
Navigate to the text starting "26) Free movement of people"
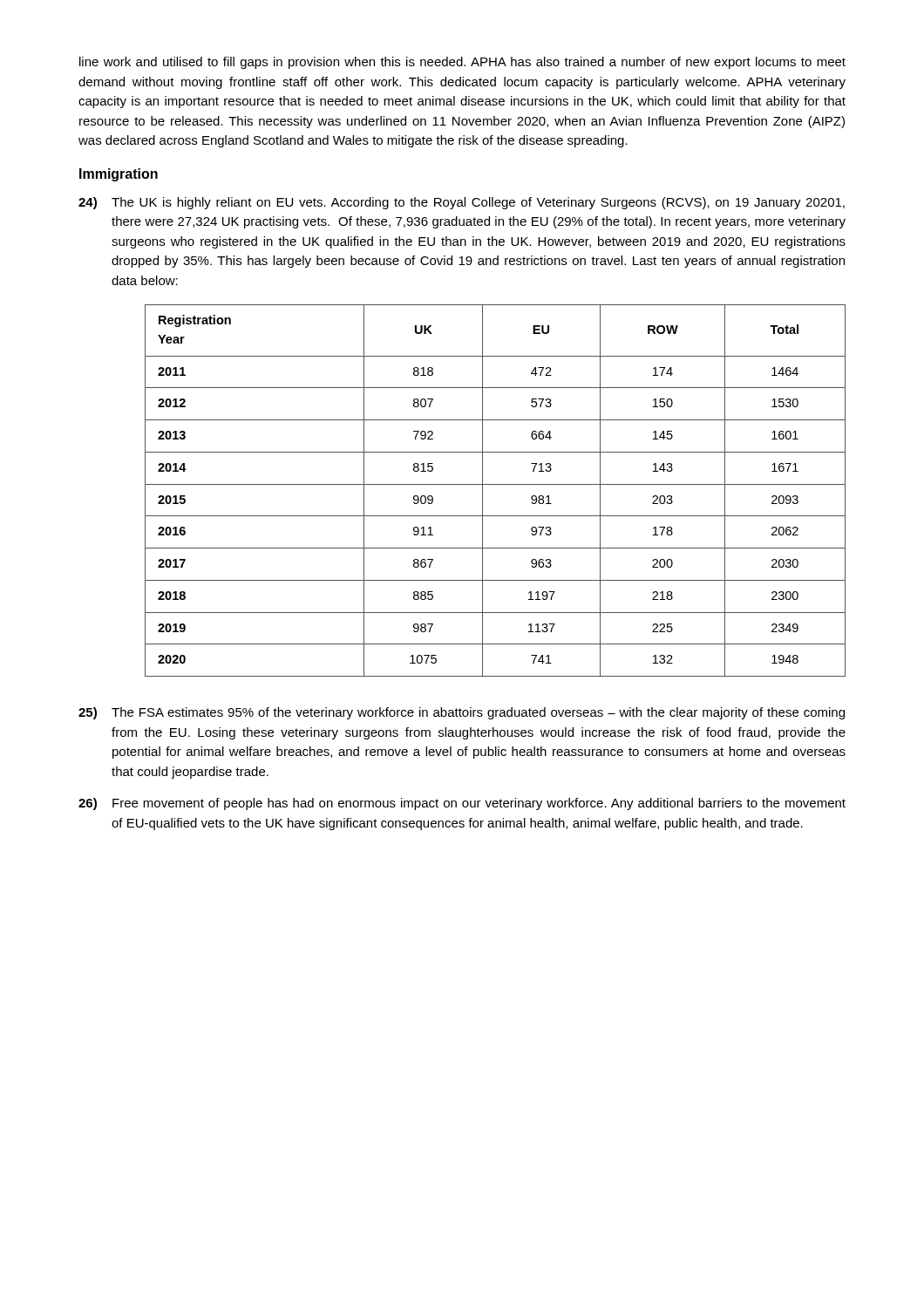462,813
